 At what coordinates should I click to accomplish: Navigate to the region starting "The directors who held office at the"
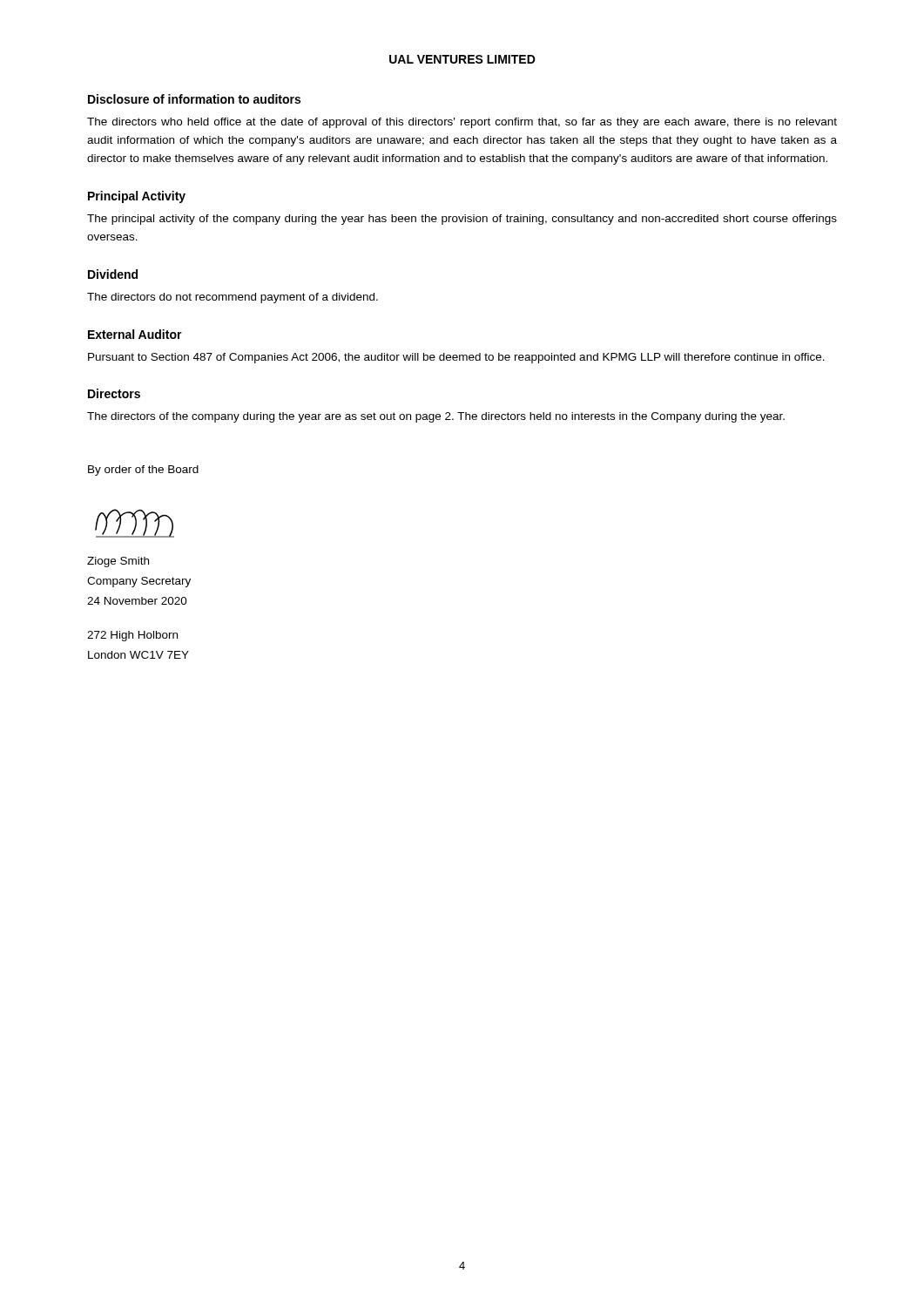coord(462,140)
